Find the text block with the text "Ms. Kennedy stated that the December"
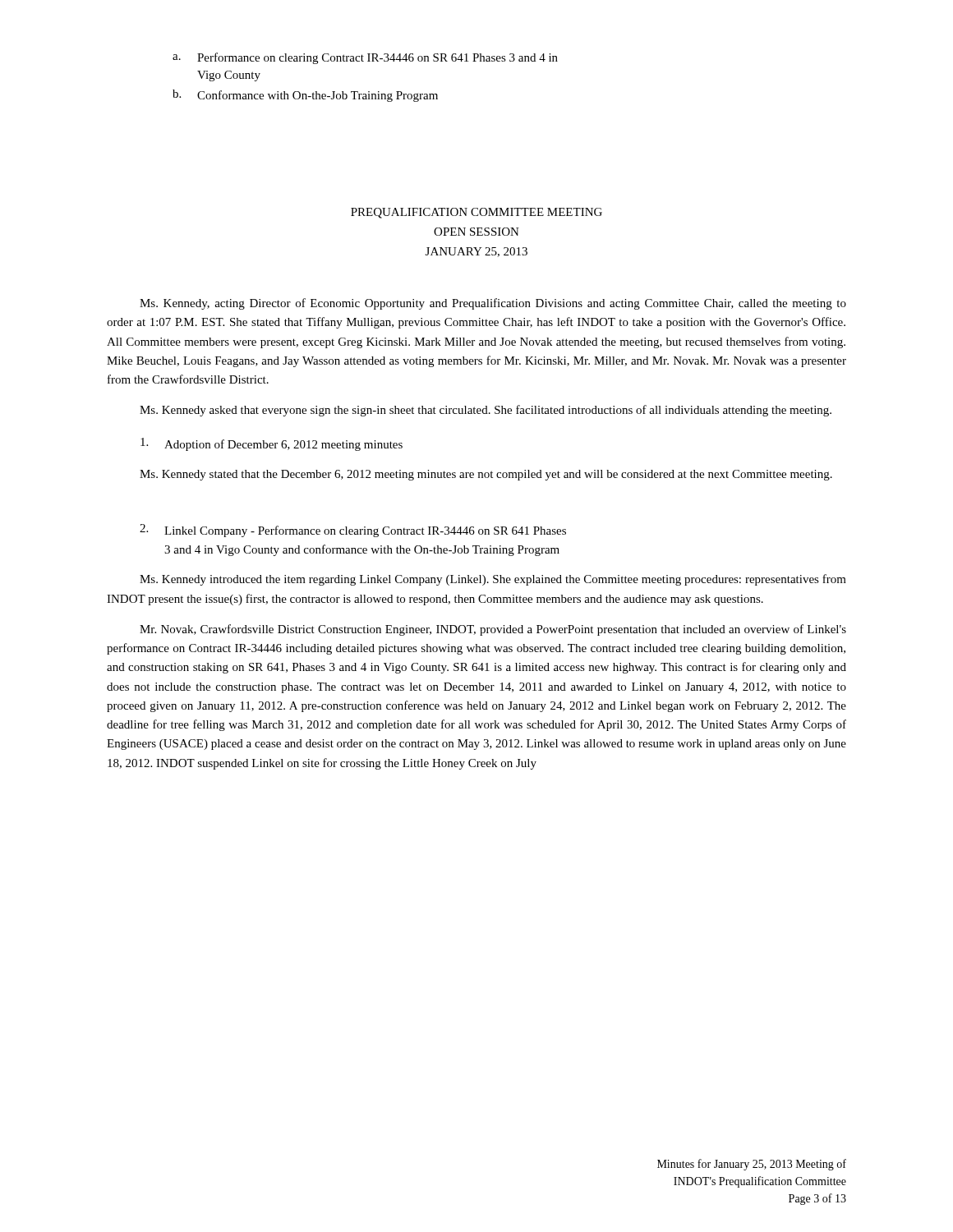This screenshot has height=1232, width=953. 486,474
